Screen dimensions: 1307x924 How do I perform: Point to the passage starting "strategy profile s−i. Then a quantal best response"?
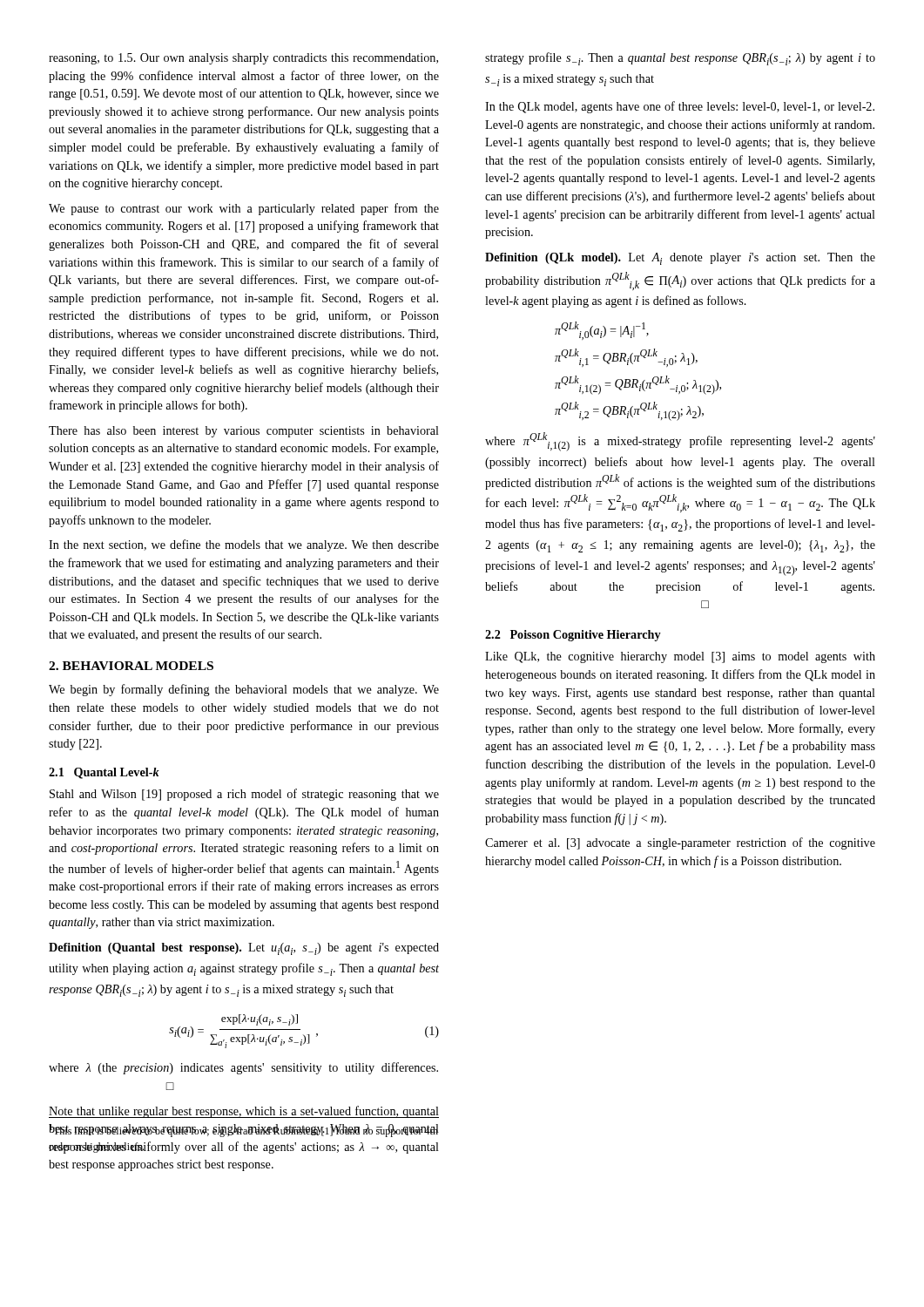pyautogui.click(x=680, y=70)
